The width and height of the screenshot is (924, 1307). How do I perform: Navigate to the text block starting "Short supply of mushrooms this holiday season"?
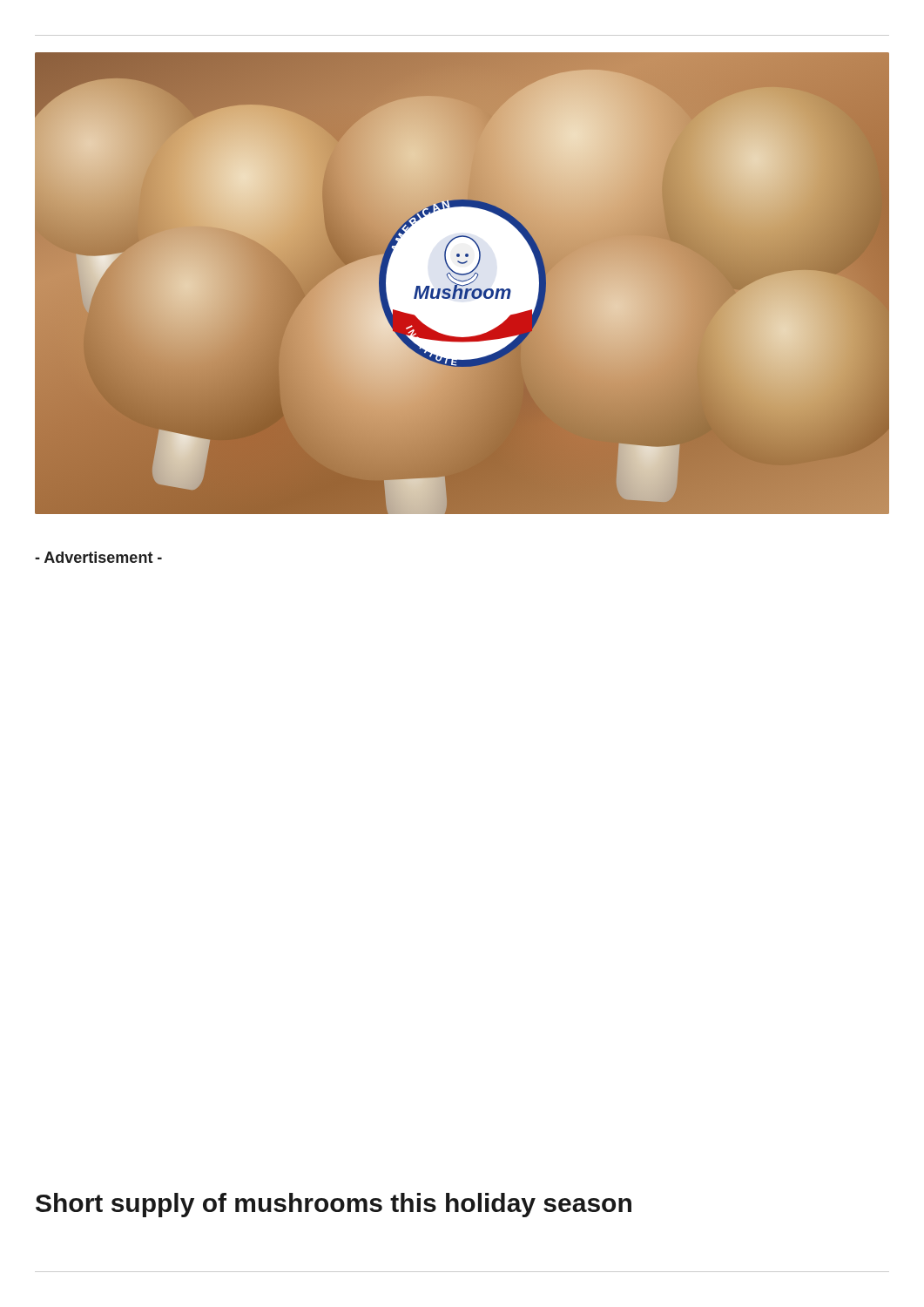click(x=334, y=1203)
